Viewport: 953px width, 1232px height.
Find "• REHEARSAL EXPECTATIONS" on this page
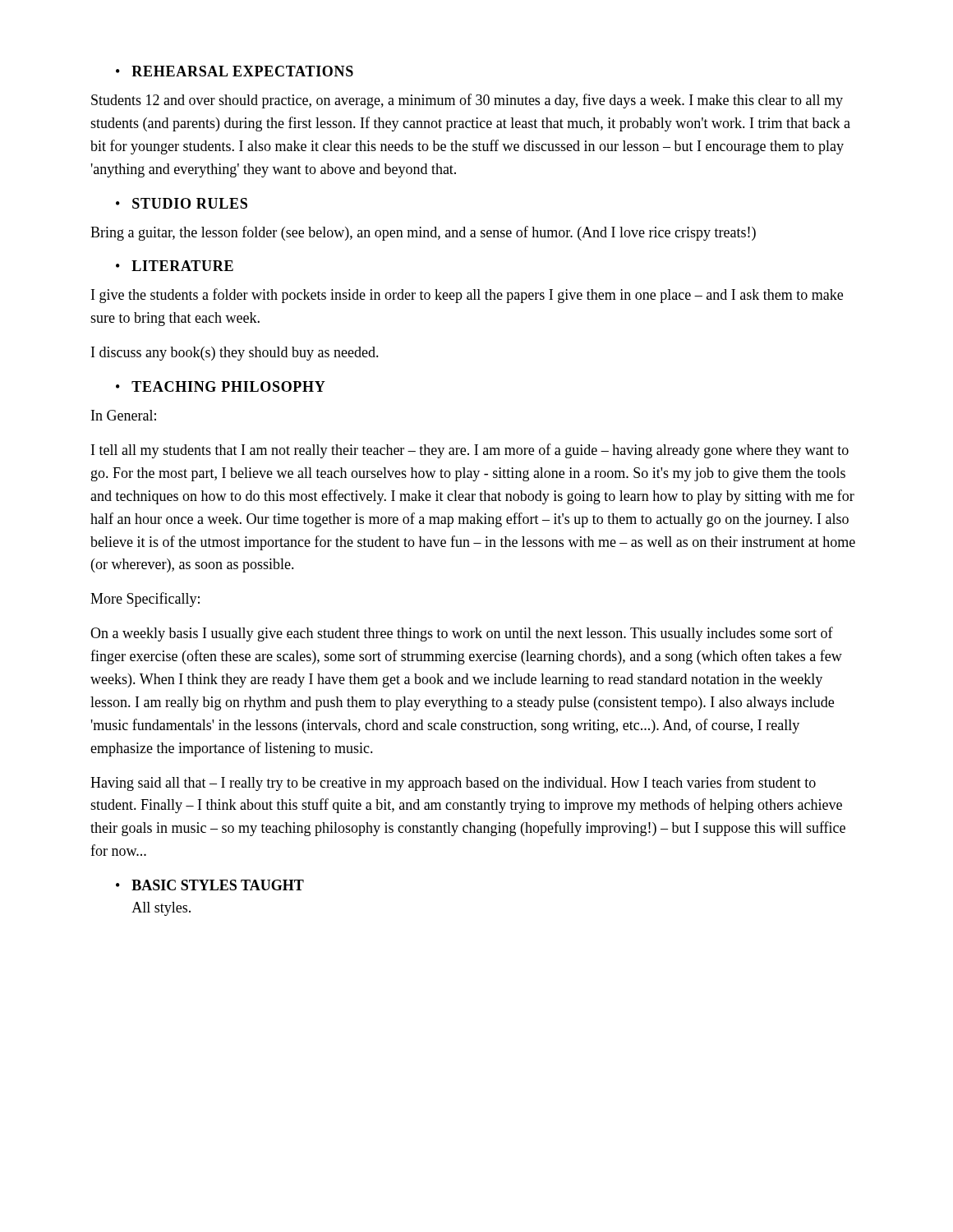[x=235, y=72]
